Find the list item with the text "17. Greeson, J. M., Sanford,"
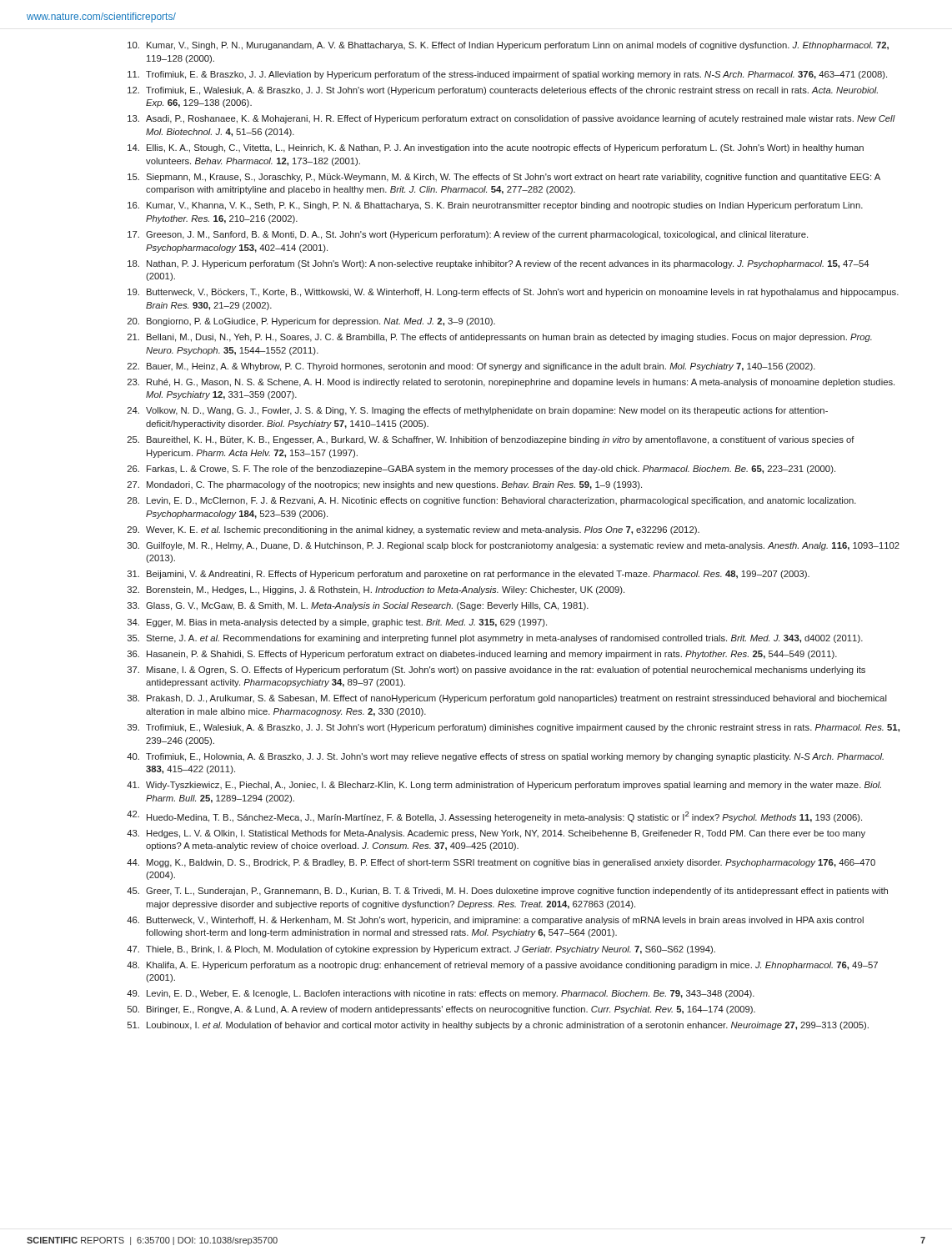The image size is (952, 1251). 504,242
